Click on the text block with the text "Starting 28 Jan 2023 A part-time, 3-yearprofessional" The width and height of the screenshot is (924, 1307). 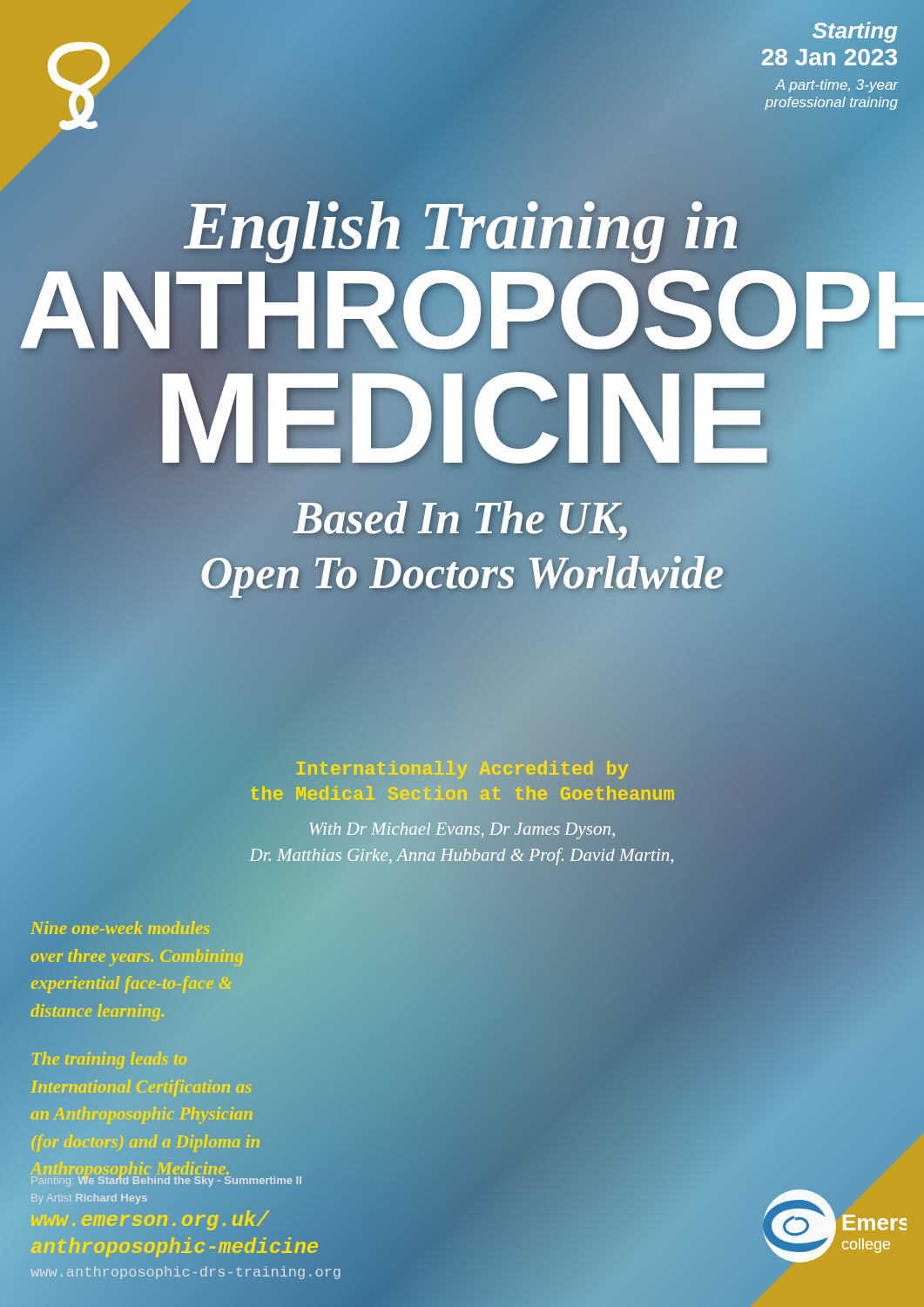coord(829,64)
